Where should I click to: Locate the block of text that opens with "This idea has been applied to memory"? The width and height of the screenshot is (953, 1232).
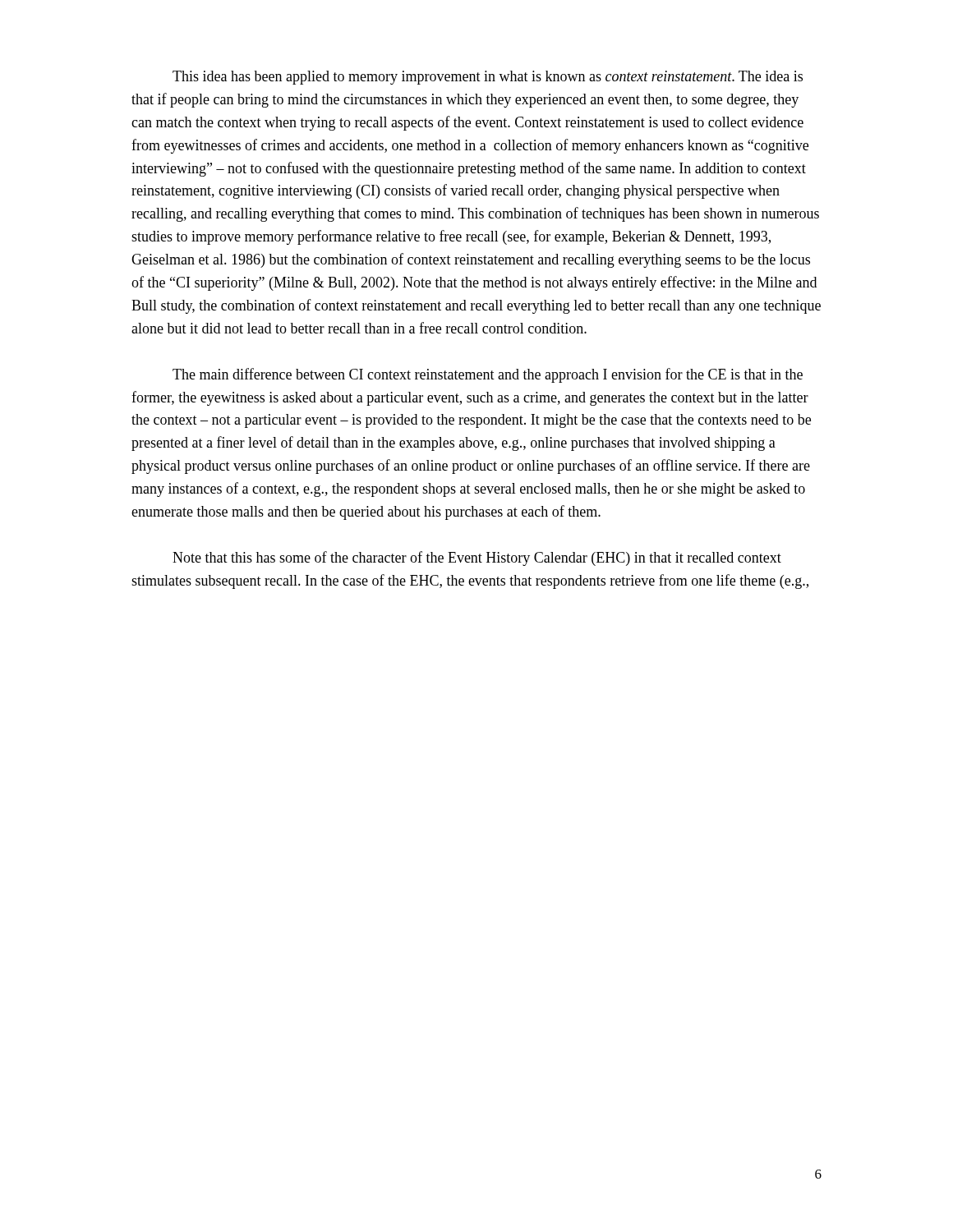[x=476, y=203]
